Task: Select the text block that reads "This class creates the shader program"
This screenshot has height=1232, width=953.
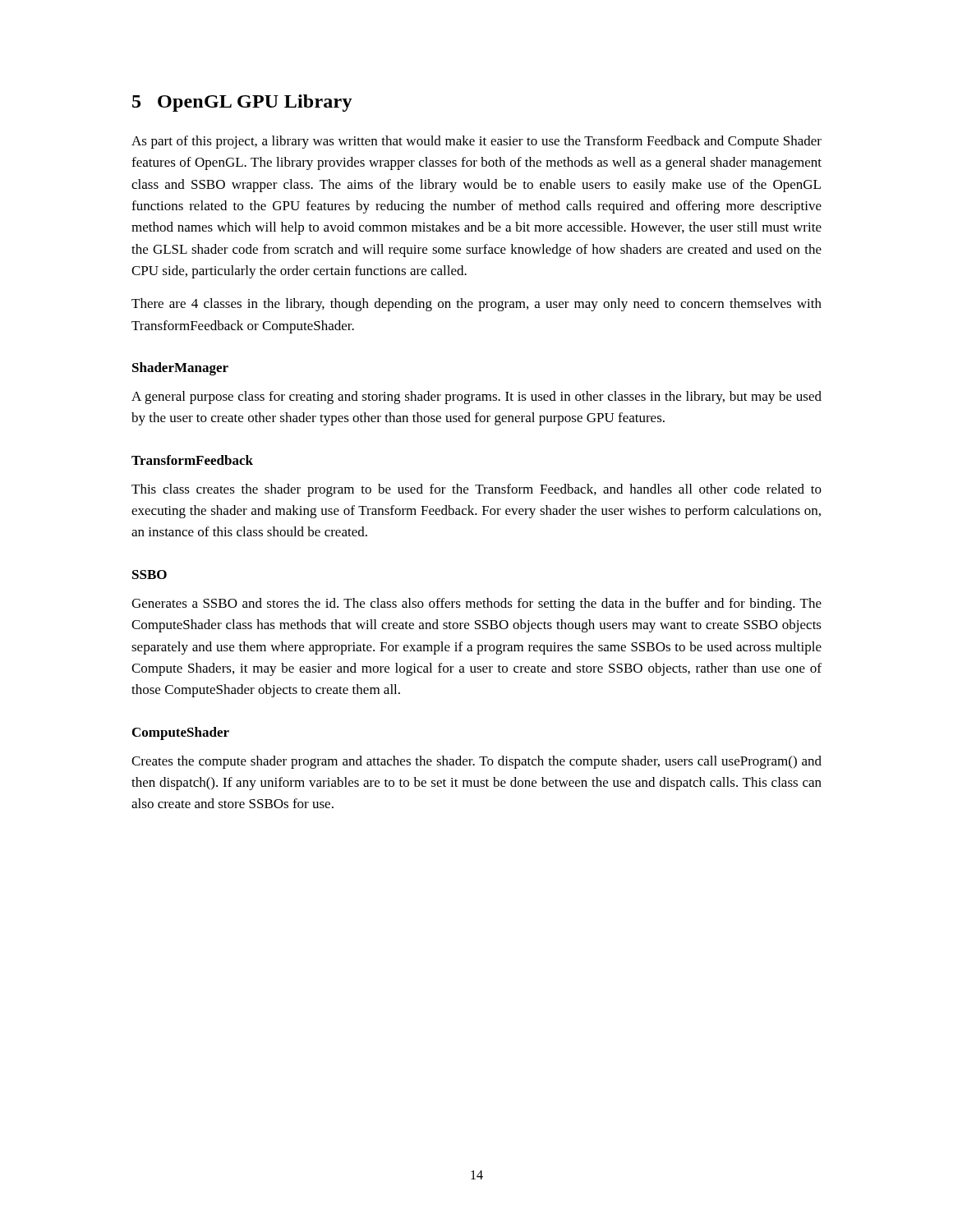Action: coord(476,511)
